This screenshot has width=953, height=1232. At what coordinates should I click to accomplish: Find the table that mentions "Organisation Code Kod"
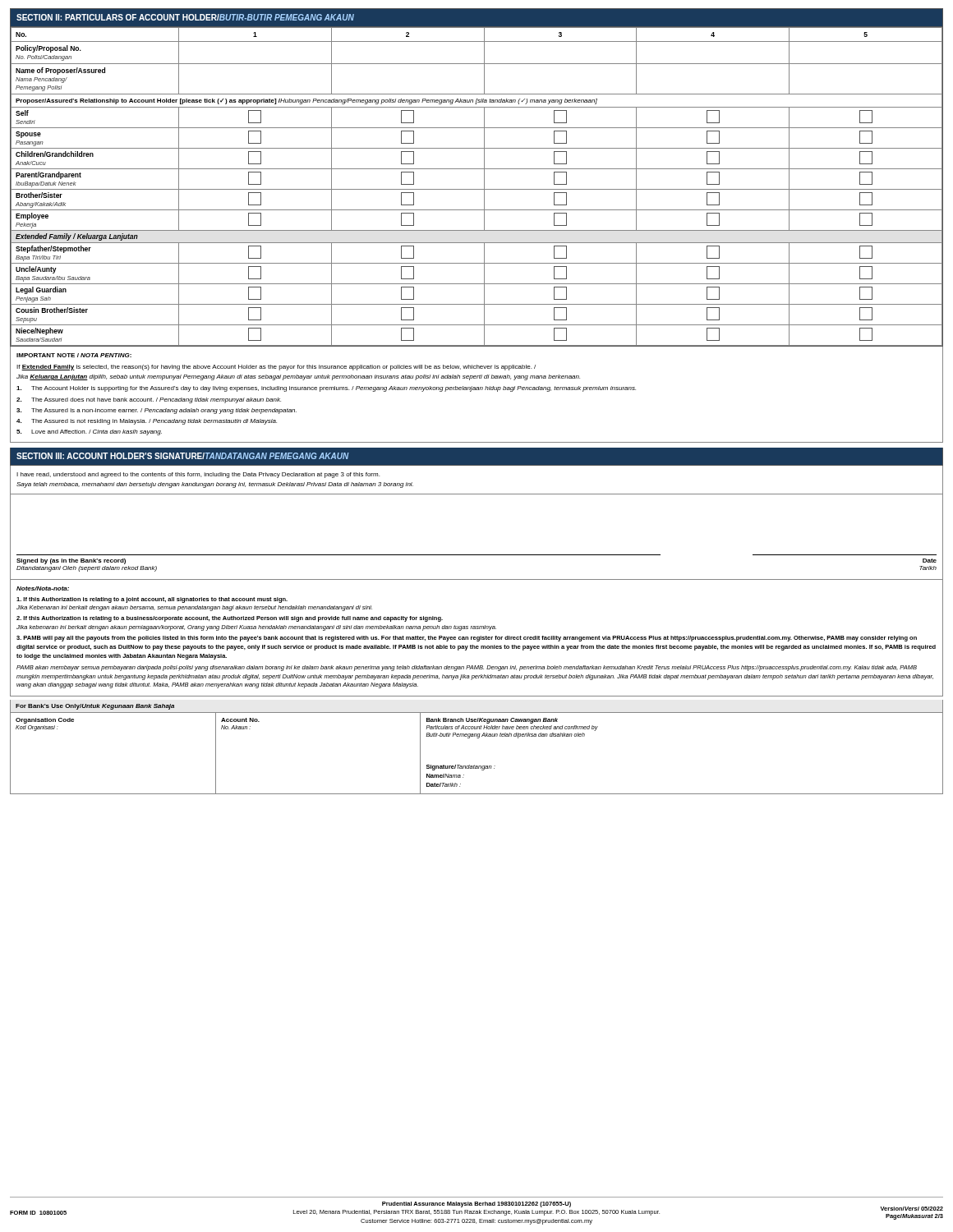tap(476, 747)
